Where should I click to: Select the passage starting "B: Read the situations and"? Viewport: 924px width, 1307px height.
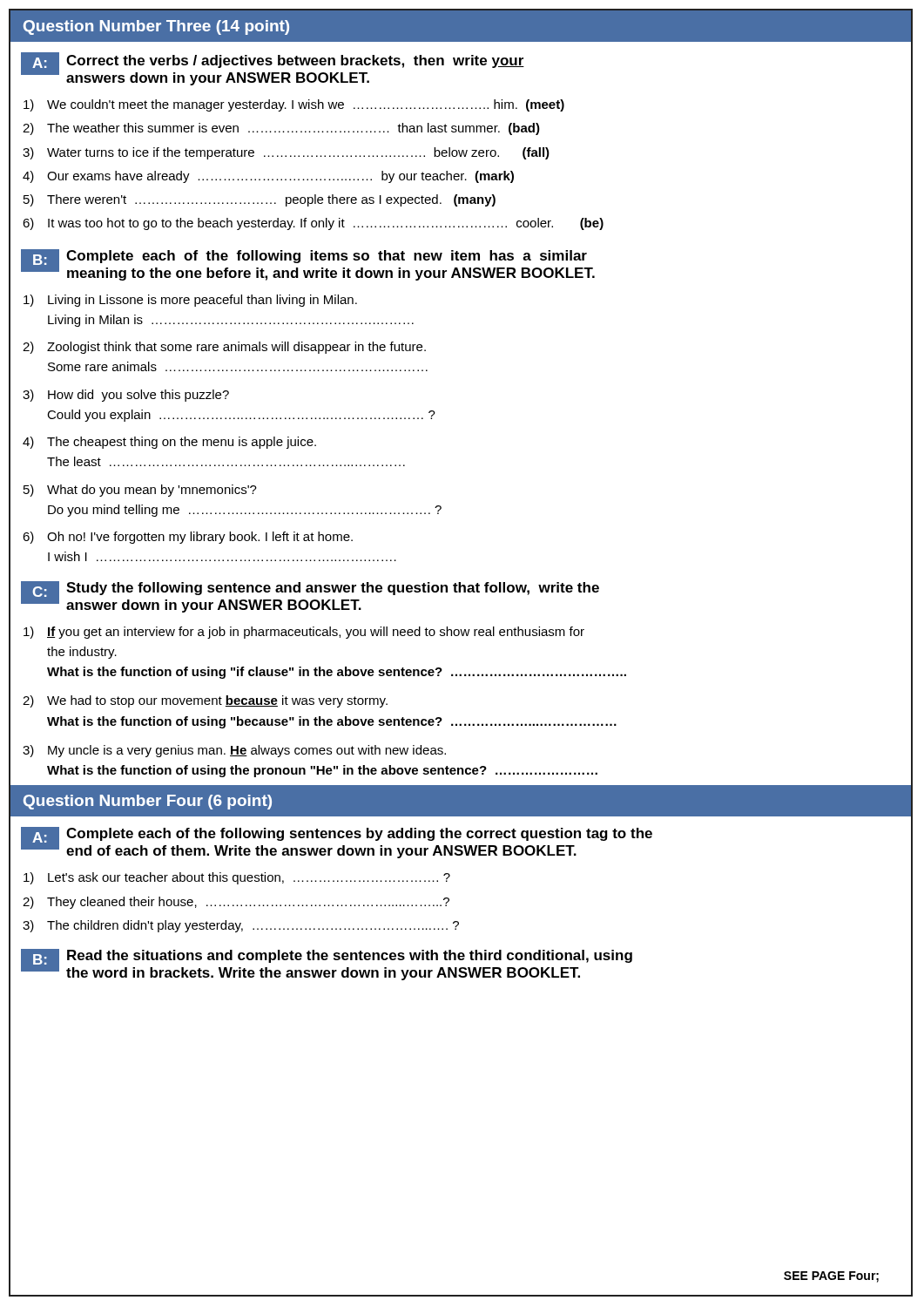point(458,965)
